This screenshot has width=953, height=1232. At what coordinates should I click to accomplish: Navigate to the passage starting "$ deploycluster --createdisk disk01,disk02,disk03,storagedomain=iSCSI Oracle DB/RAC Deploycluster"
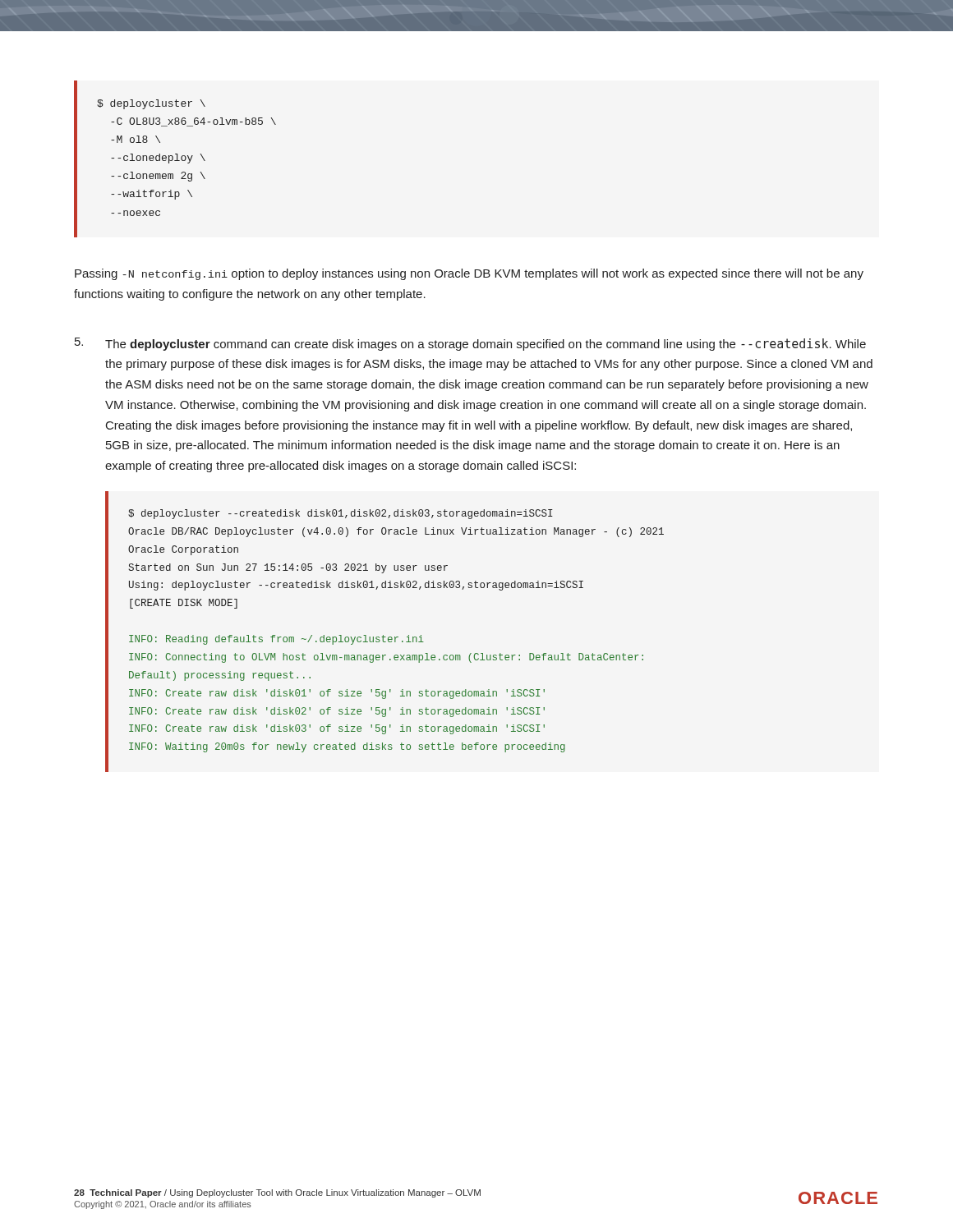[492, 632]
